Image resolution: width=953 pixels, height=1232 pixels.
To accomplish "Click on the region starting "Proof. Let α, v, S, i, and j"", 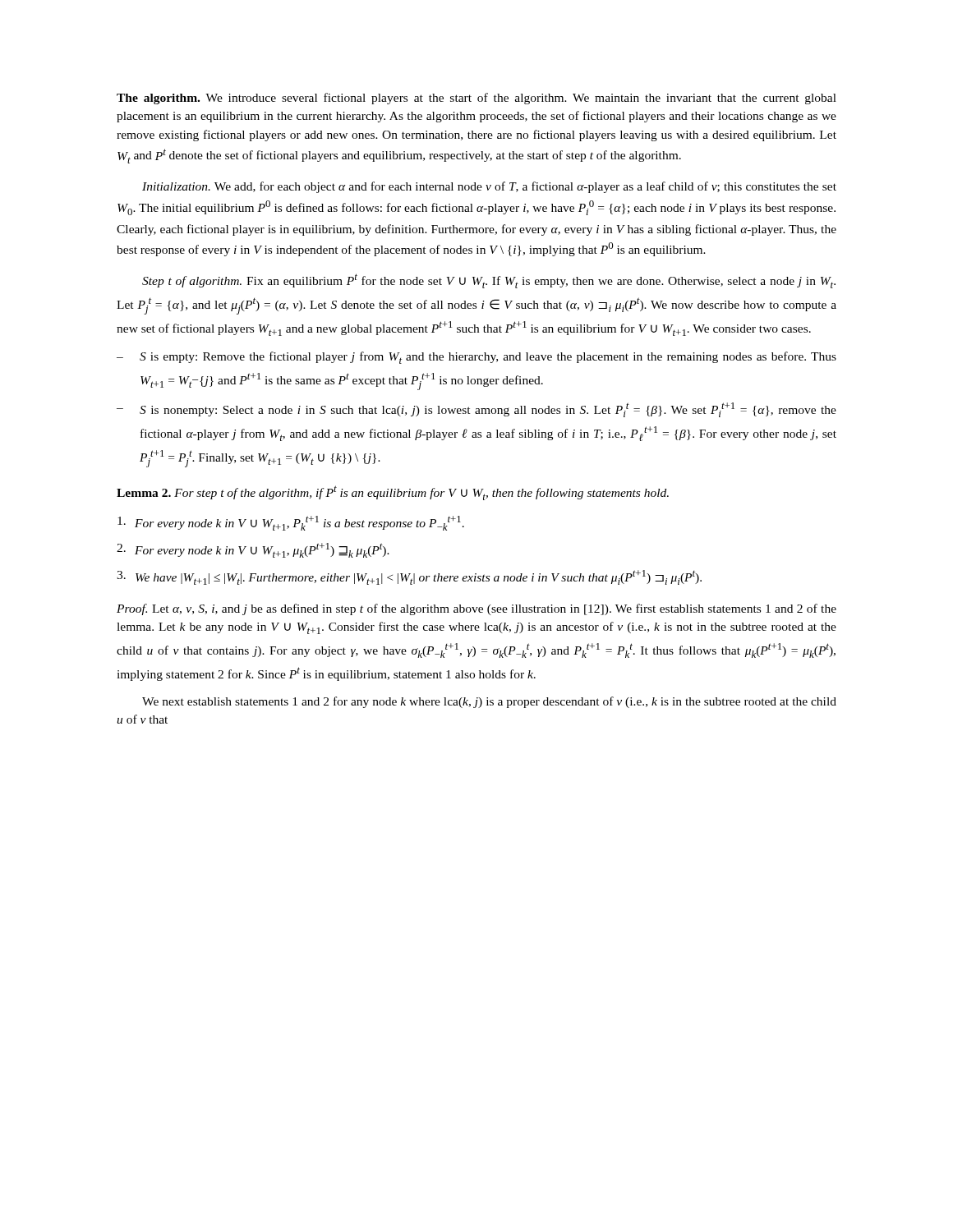I will pyautogui.click(x=476, y=642).
